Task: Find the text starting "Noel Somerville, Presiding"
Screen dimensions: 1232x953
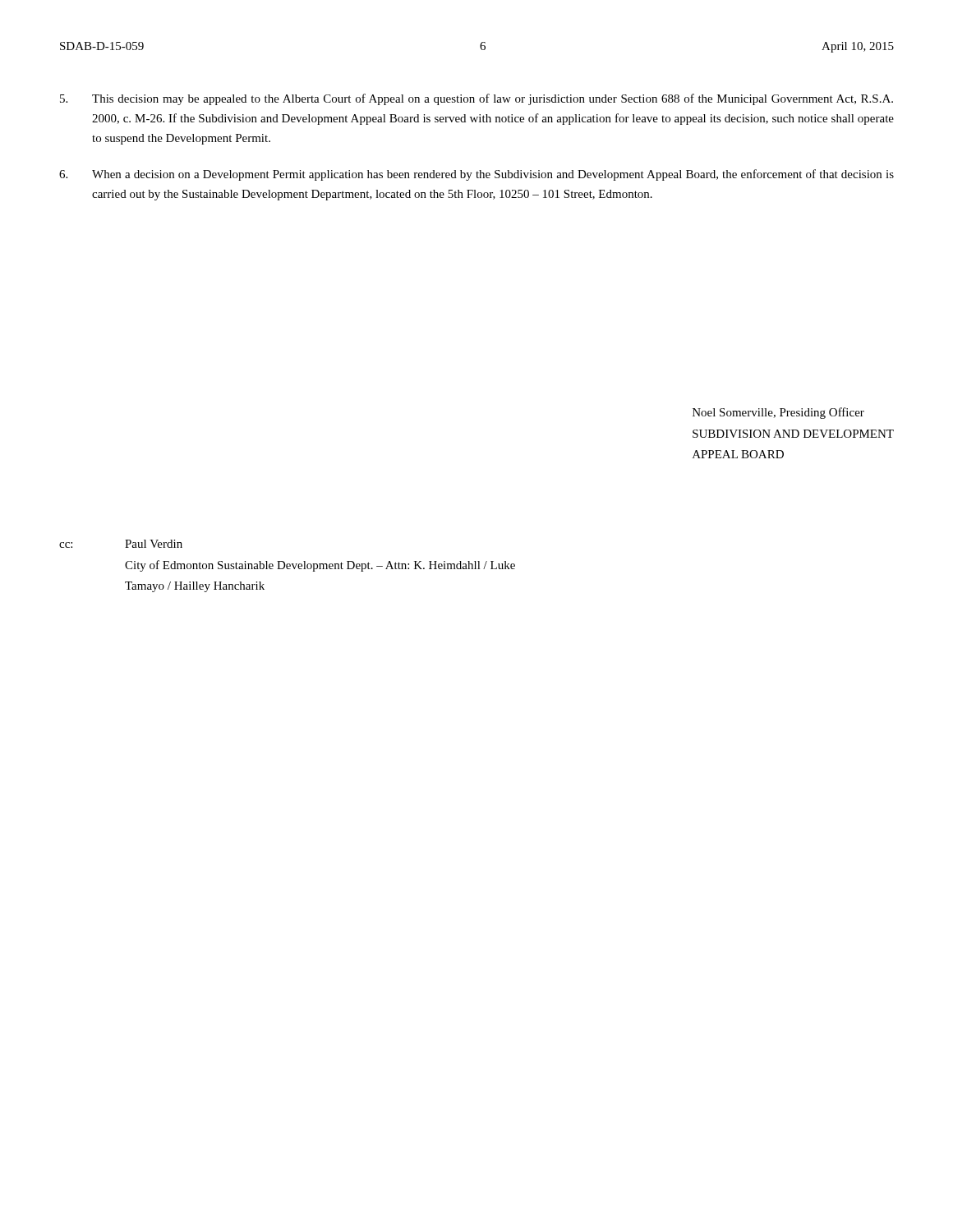Action: [x=793, y=433]
